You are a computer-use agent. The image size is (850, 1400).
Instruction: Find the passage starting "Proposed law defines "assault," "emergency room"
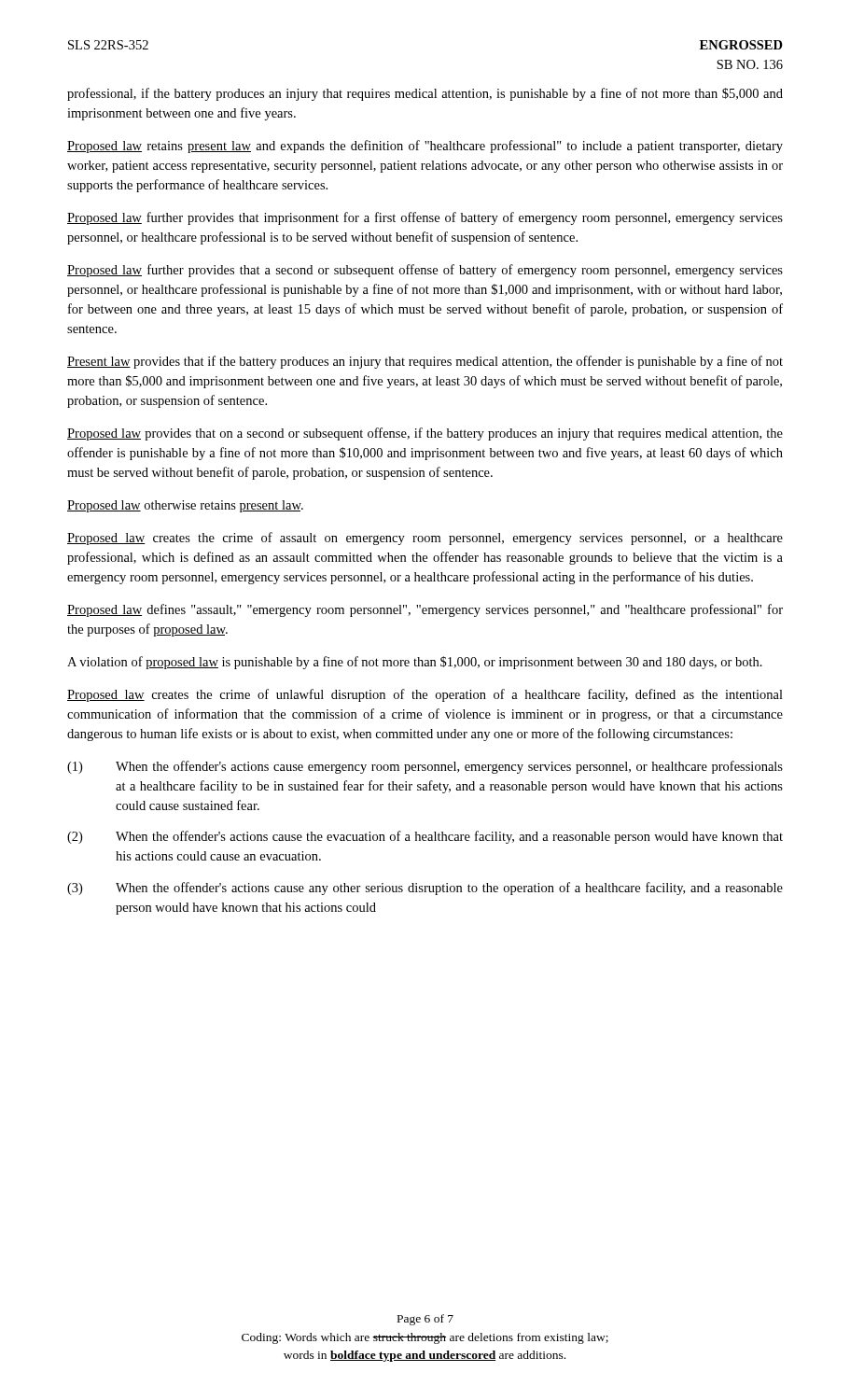coord(425,620)
